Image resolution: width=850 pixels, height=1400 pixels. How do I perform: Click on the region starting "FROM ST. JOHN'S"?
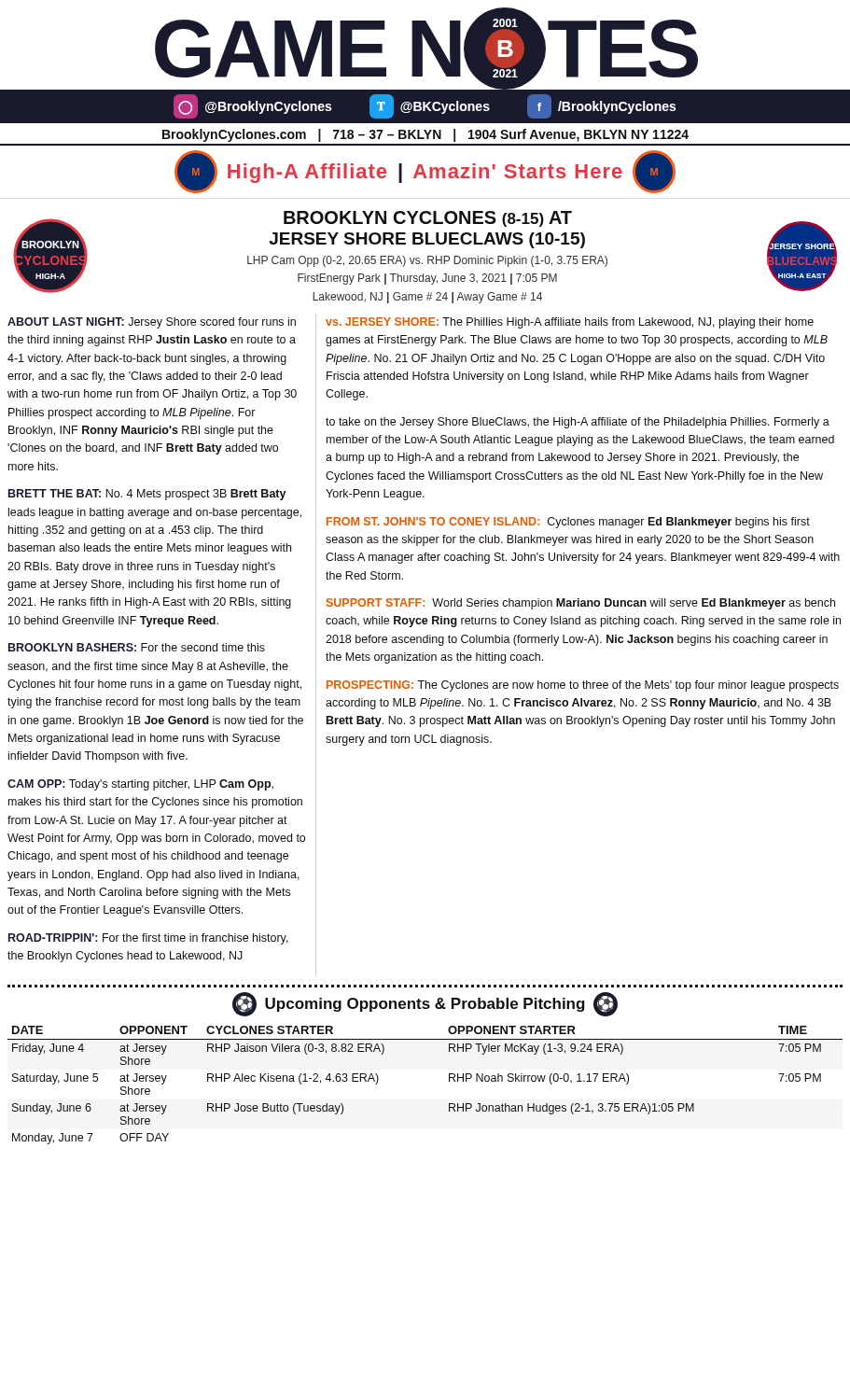pyautogui.click(x=583, y=548)
